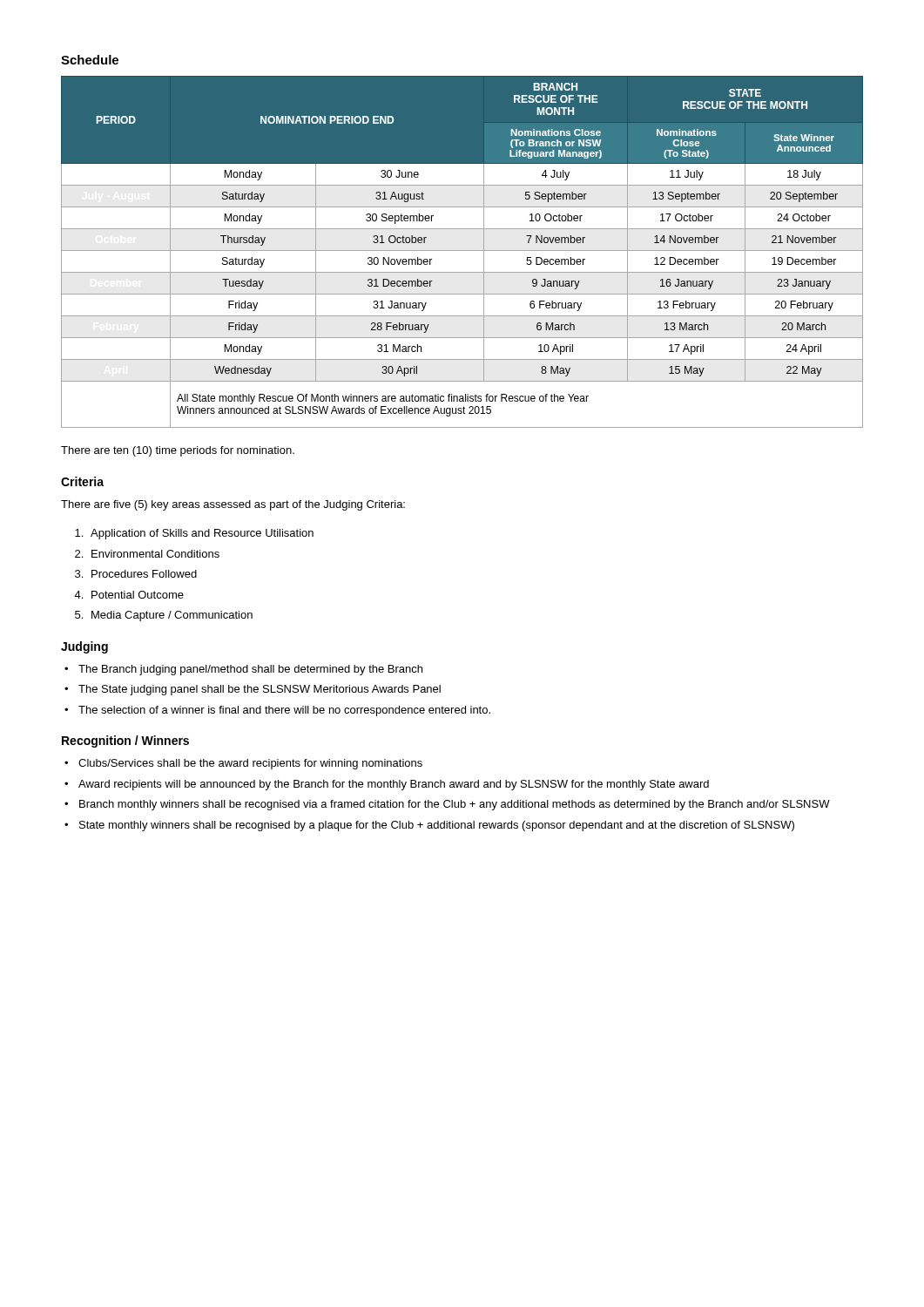Select the passage starting "Potential Outcome"
This screenshot has width=924, height=1307.
tap(137, 594)
